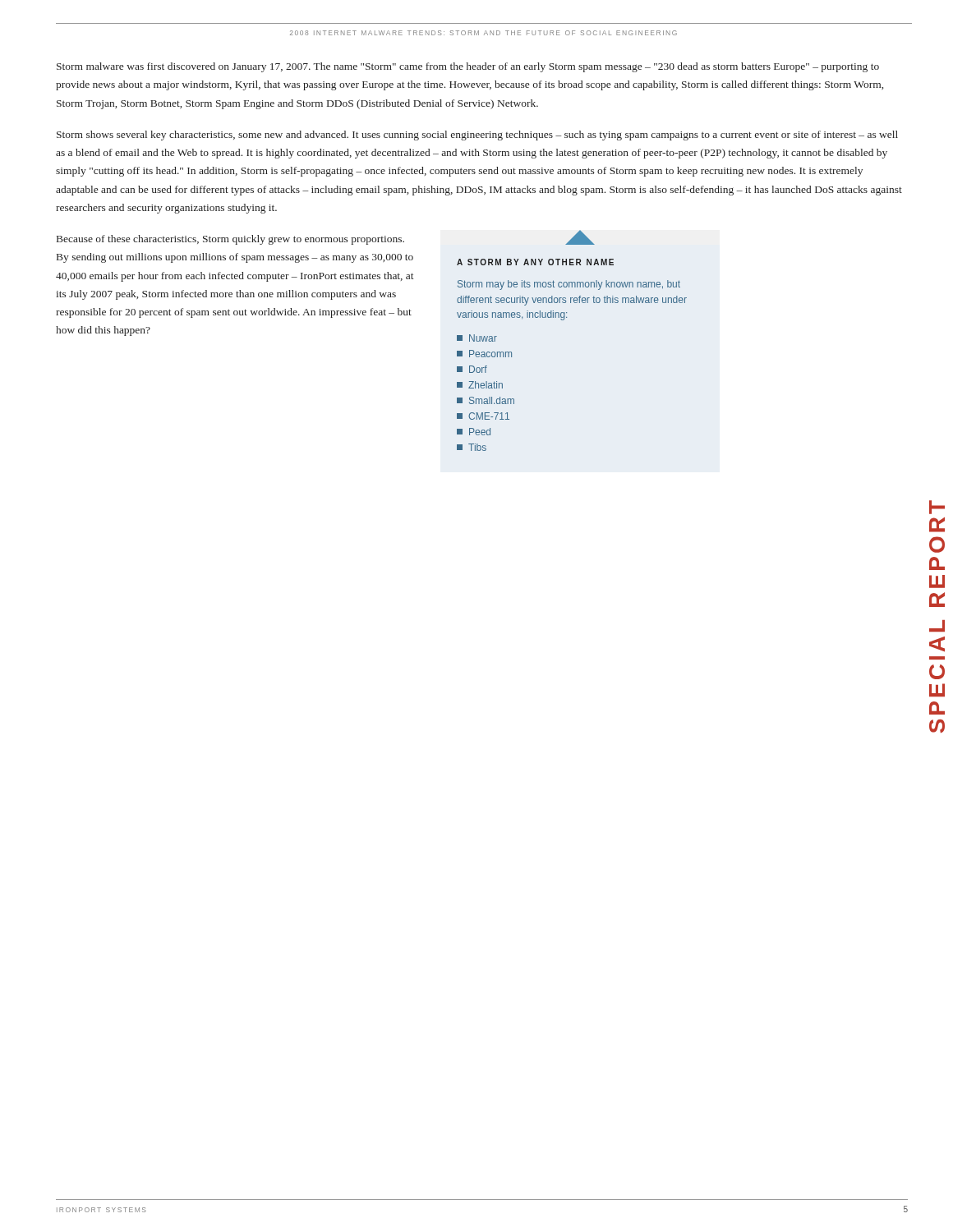Point to the block beginning "Storm may be"
The height and width of the screenshot is (1232, 953).
(572, 300)
